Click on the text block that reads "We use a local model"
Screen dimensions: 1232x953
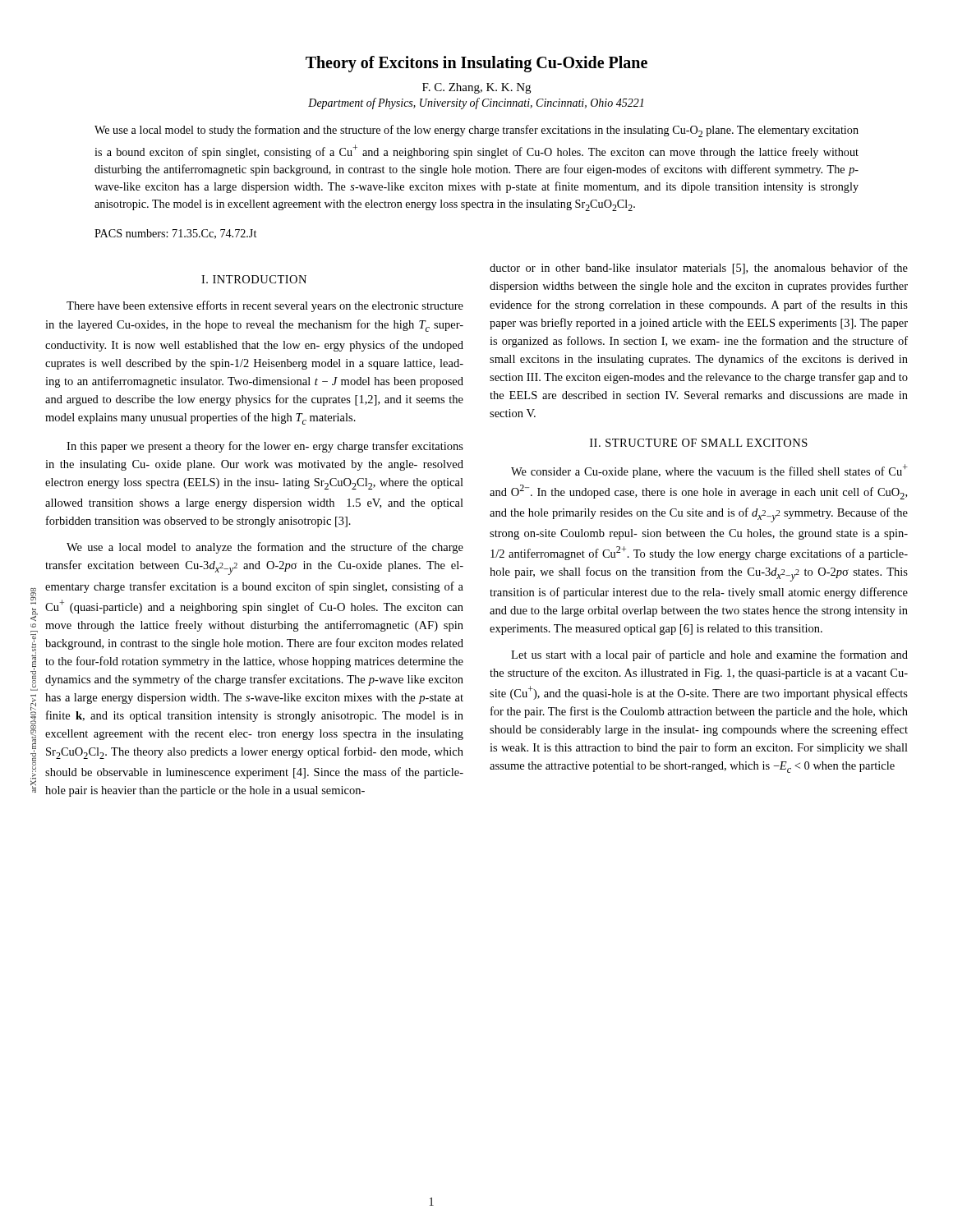point(476,168)
